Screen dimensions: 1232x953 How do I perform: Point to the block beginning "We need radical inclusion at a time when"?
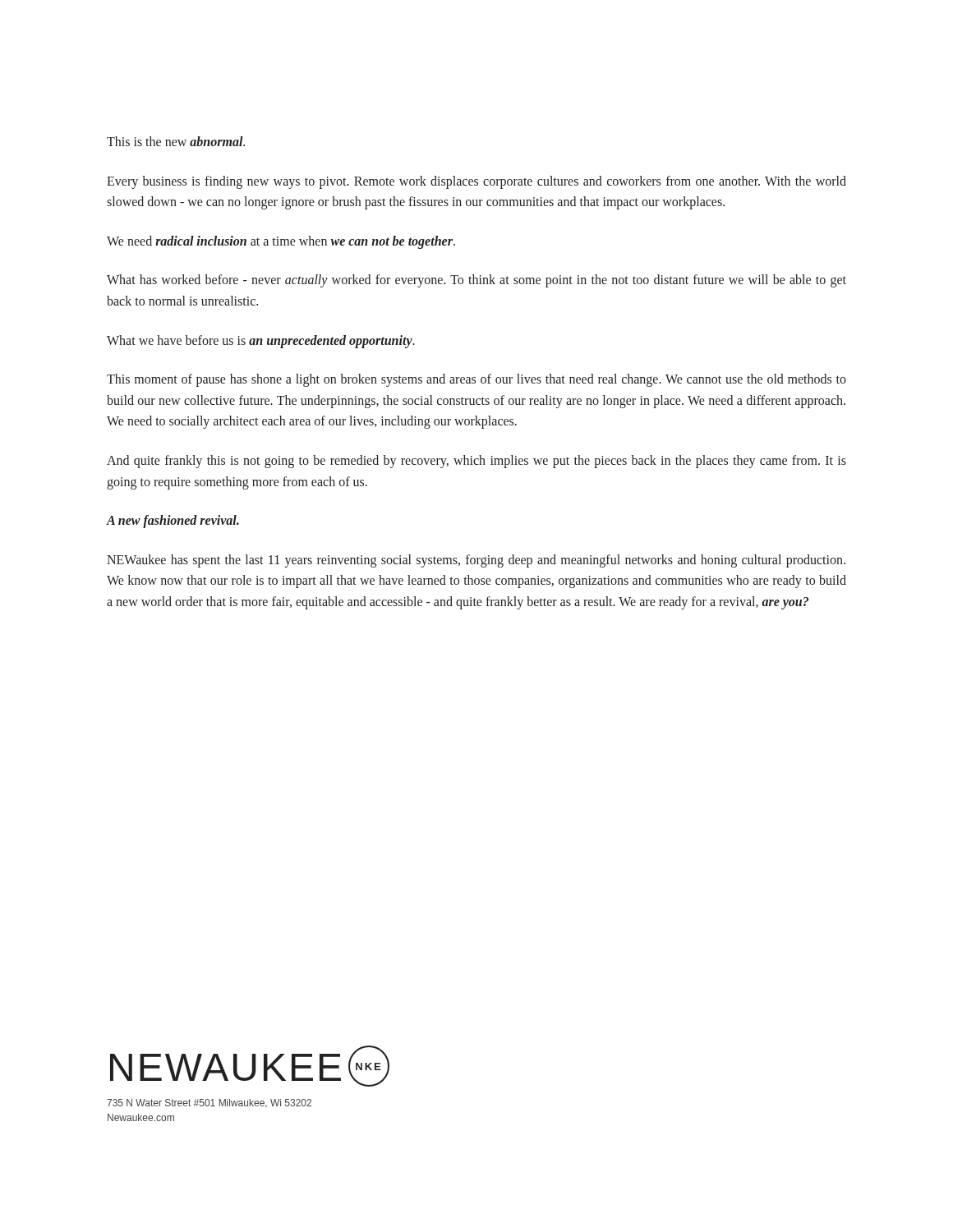281,241
